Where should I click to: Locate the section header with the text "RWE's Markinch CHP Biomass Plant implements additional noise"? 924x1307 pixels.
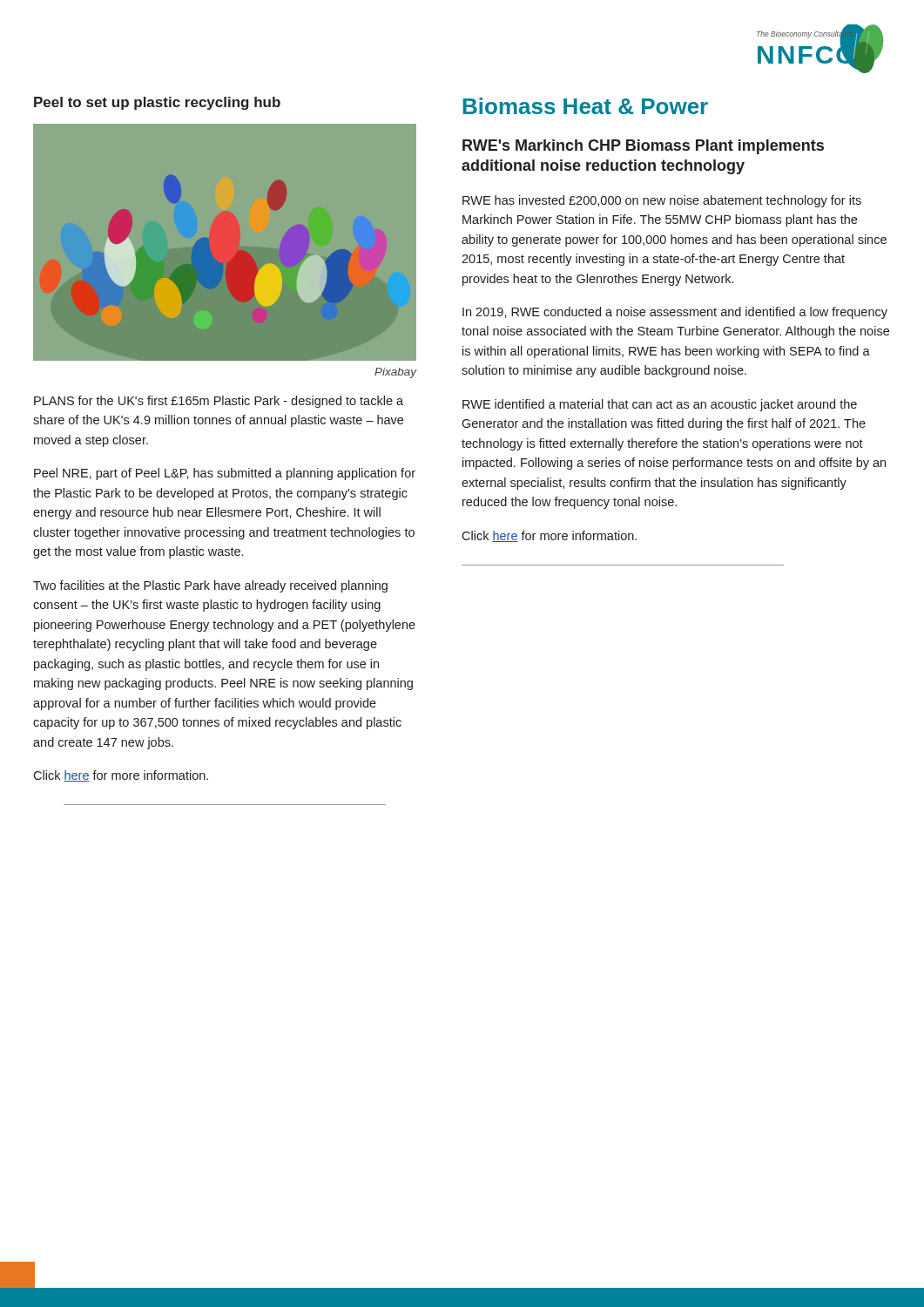tap(643, 156)
